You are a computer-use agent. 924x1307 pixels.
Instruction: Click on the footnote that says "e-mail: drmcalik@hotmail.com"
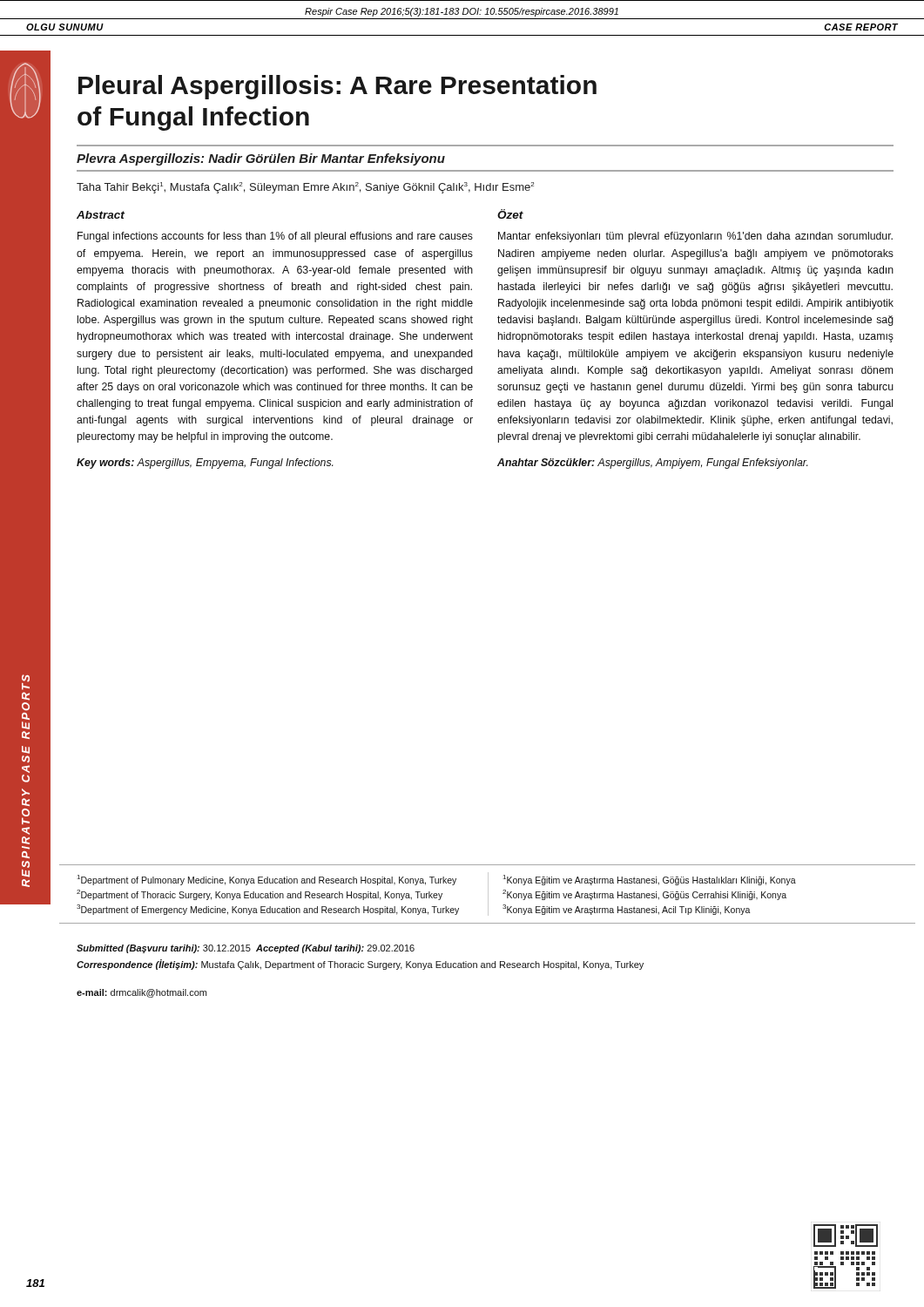pos(142,992)
